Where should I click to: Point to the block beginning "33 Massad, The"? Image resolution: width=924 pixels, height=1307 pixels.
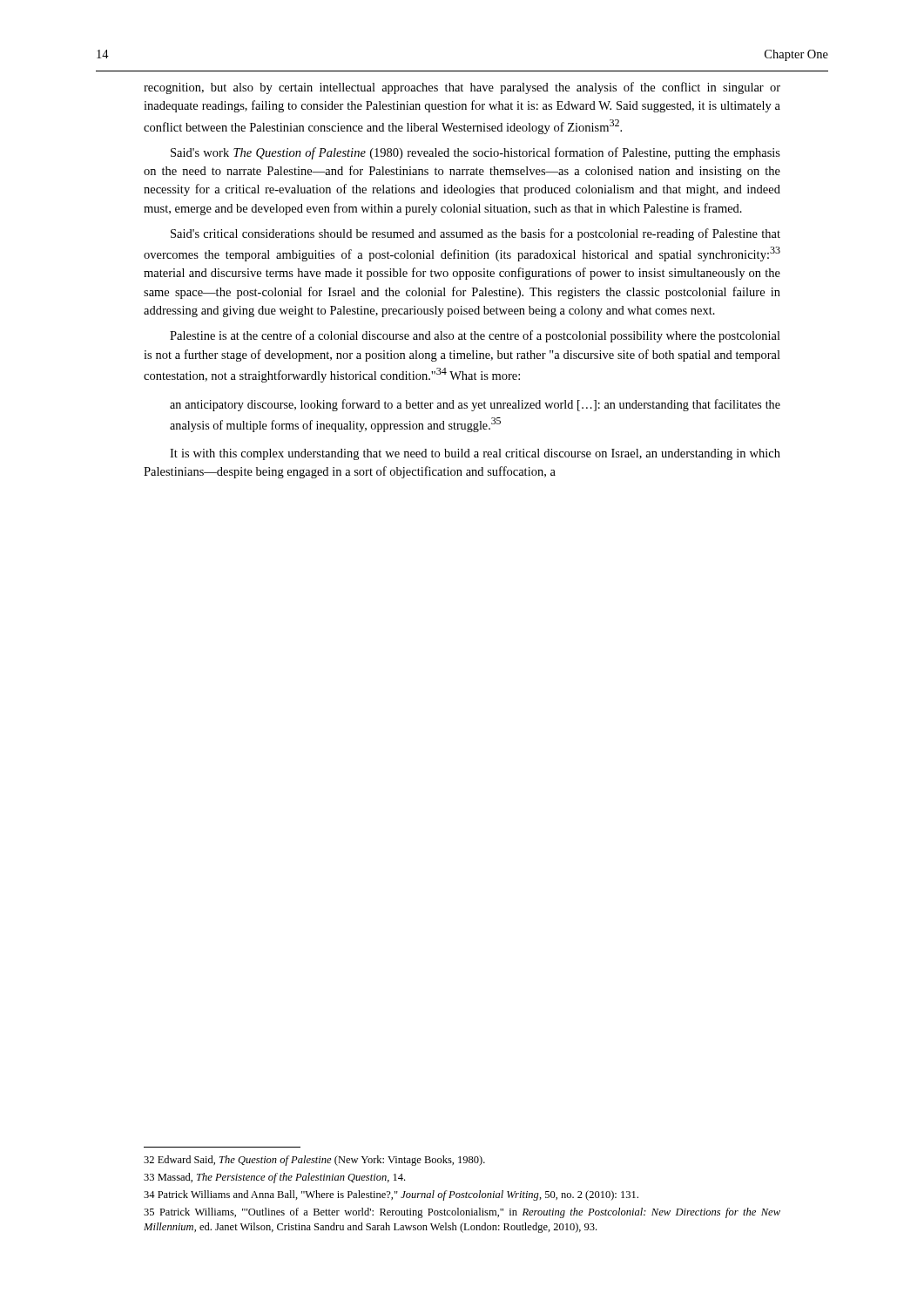pyautogui.click(x=275, y=1177)
